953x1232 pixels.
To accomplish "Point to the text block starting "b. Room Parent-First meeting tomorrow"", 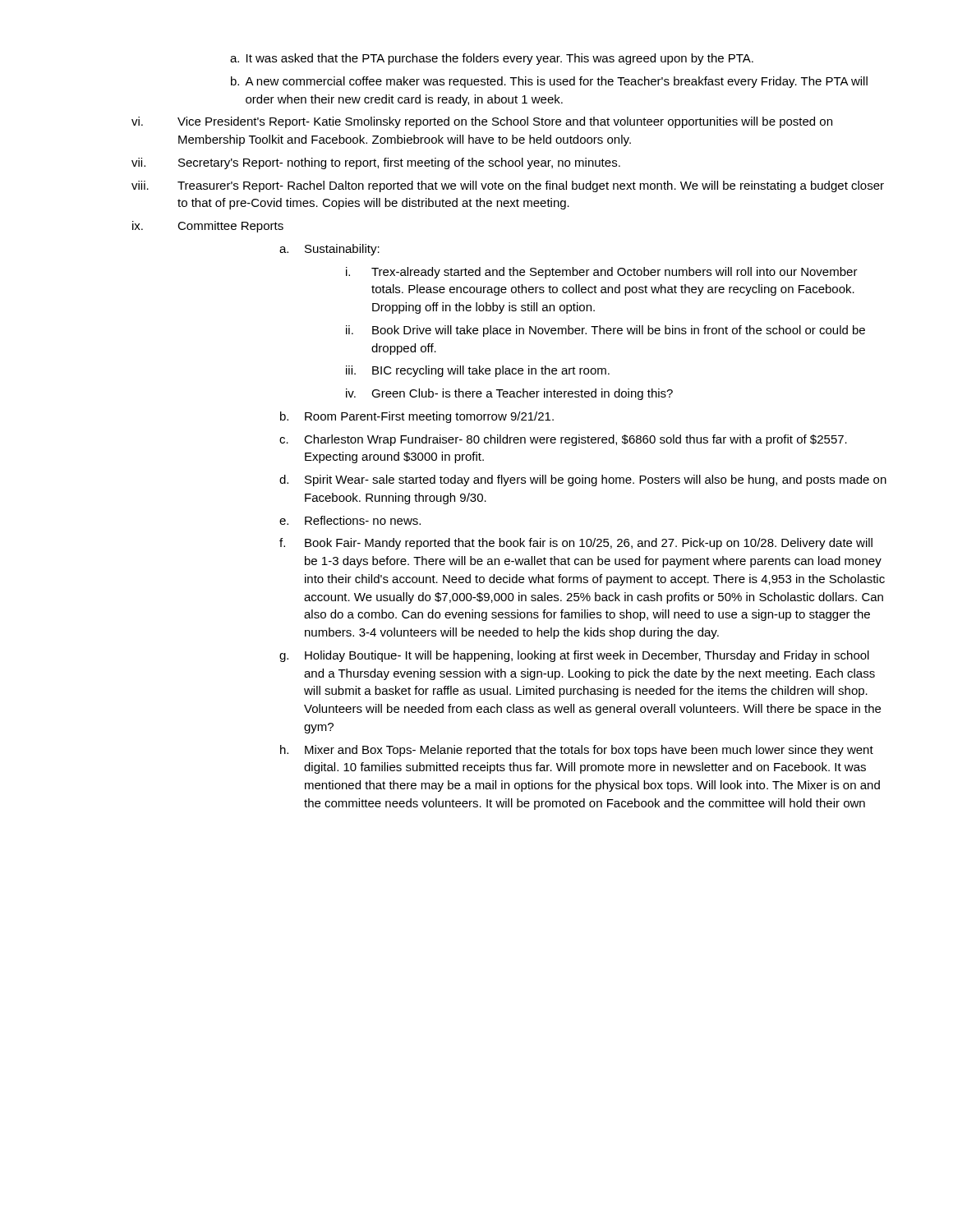I will coord(417,417).
